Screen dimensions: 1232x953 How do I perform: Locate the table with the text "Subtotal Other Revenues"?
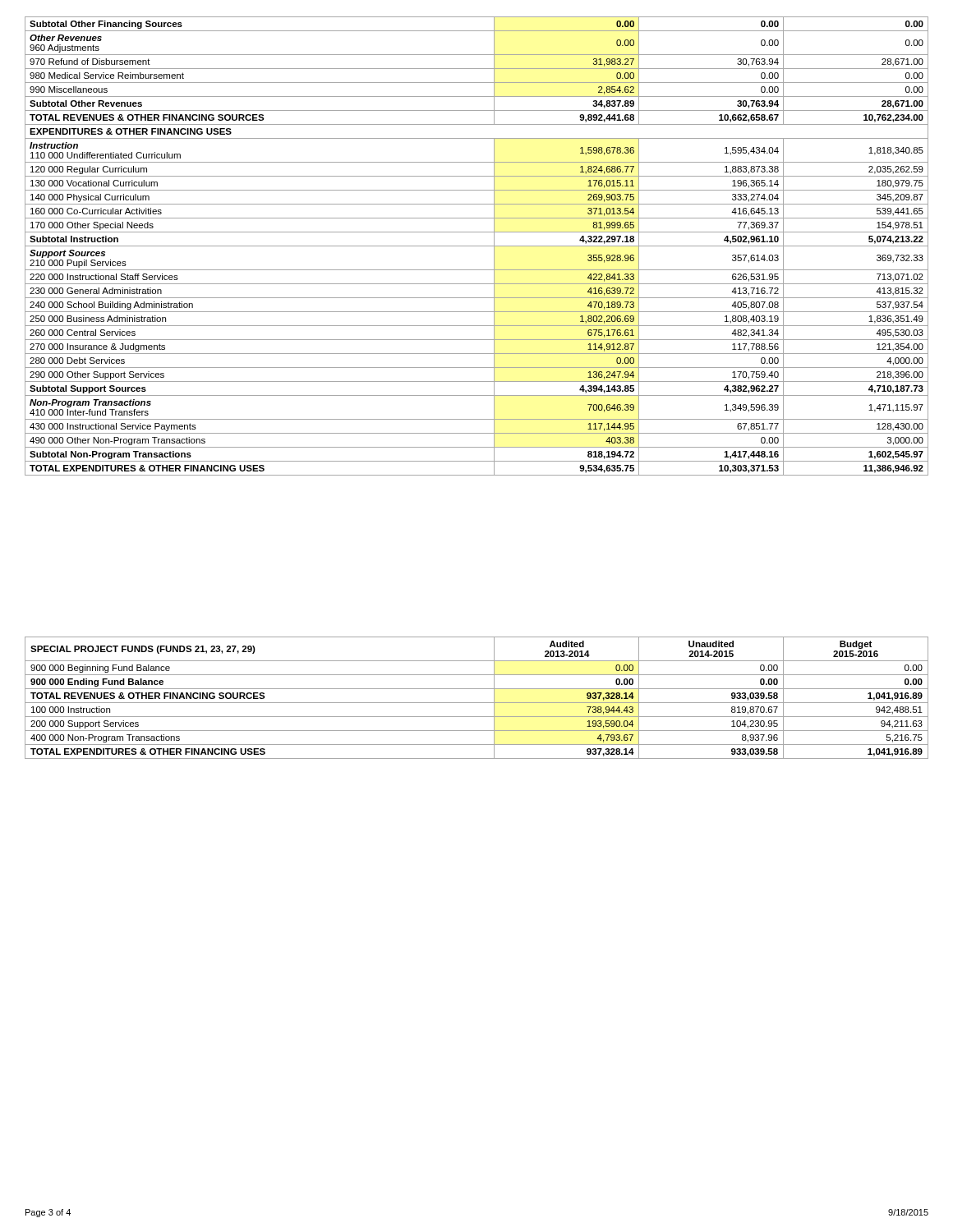476,246
